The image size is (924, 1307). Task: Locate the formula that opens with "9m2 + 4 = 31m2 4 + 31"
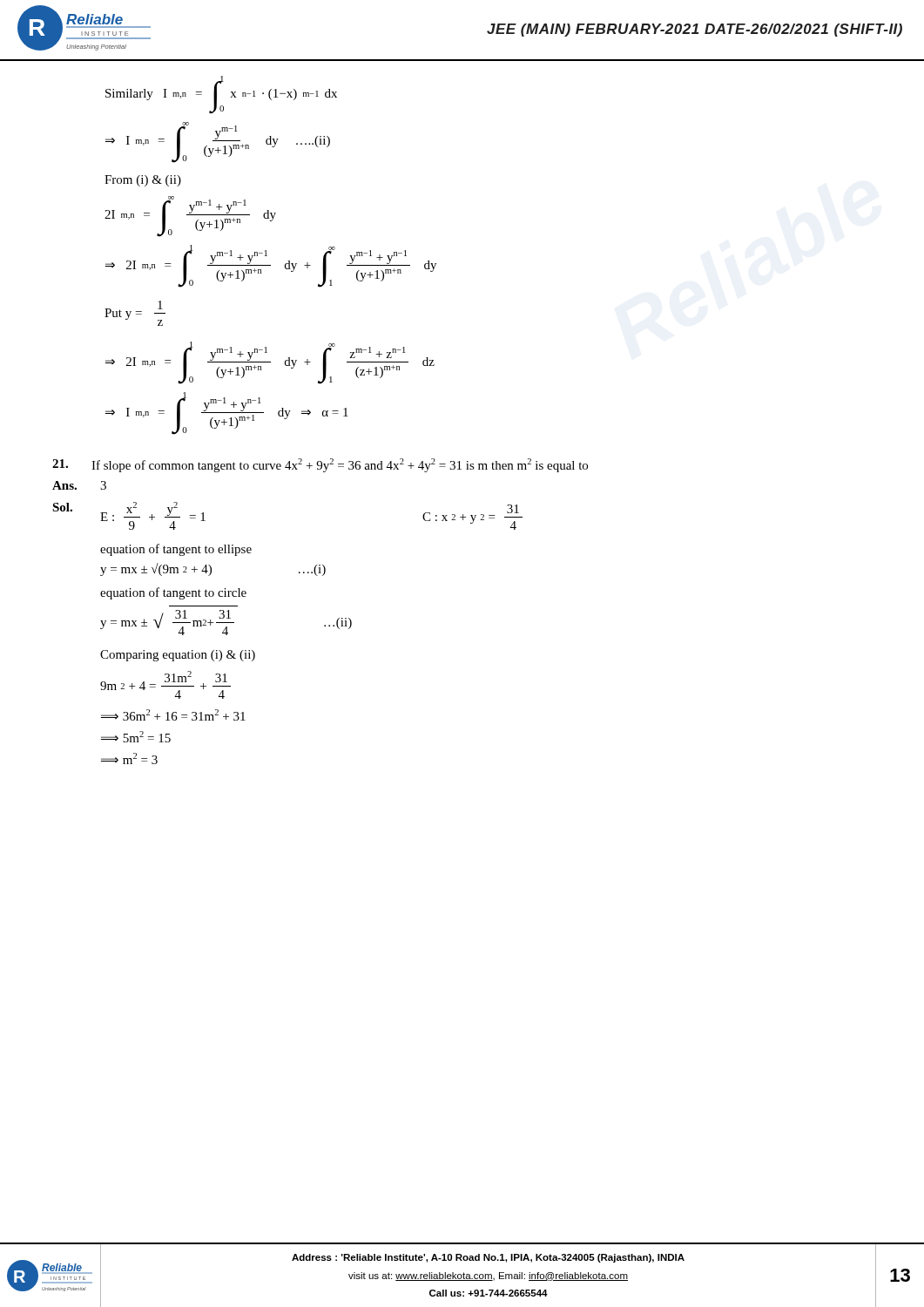(x=165, y=686)
